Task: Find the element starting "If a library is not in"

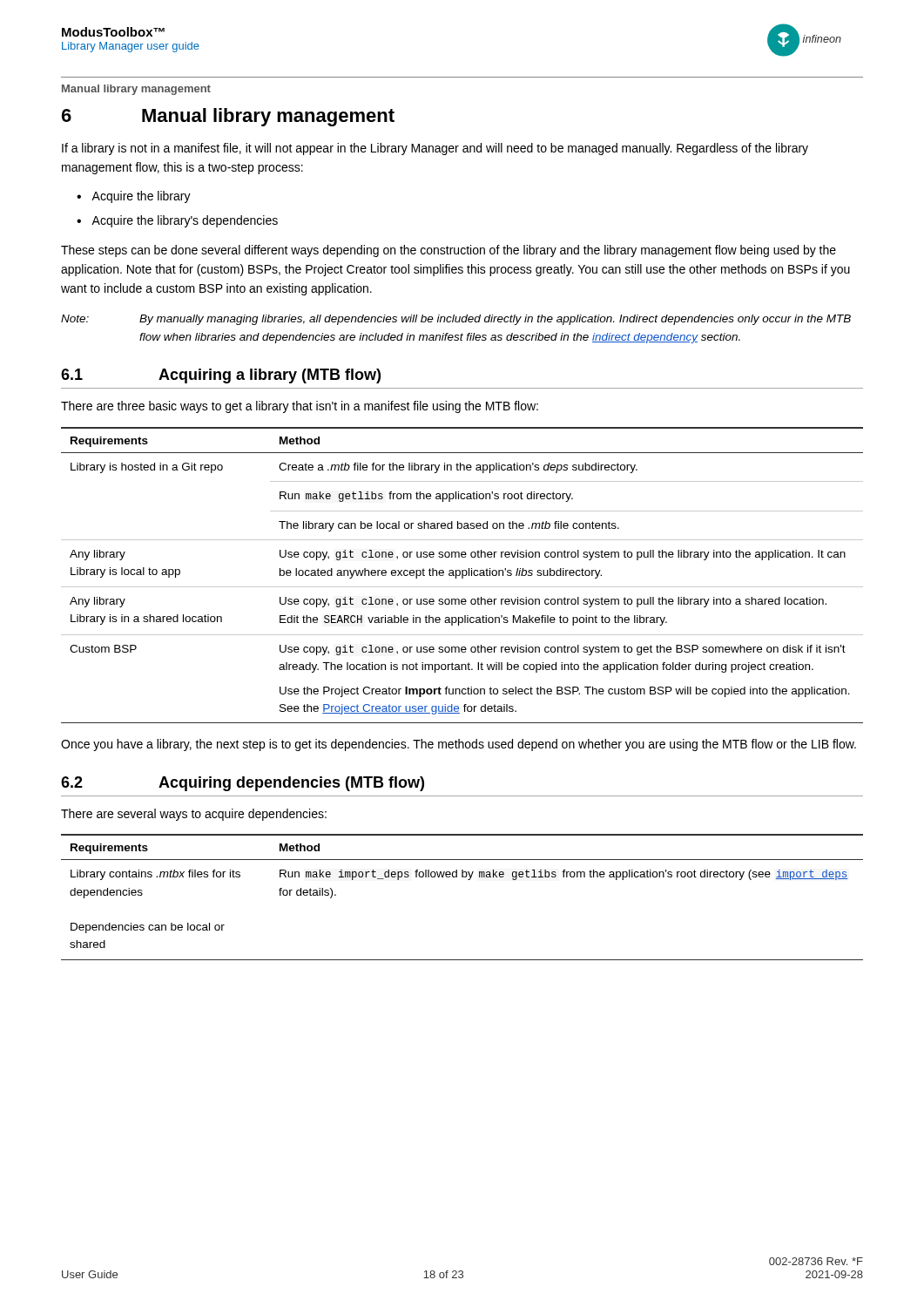Action: [x=435, y=158]
